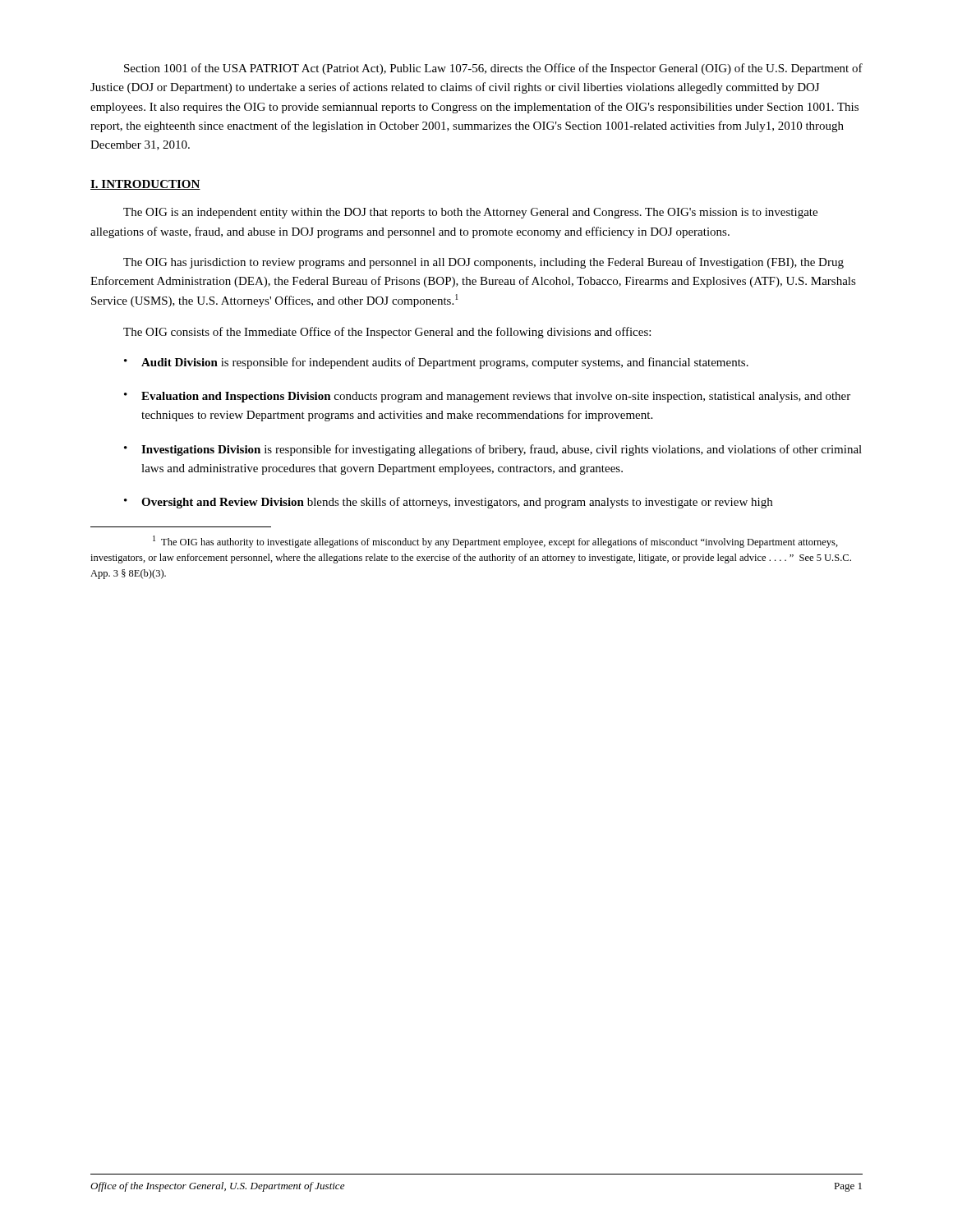953x1232 pixels.
Task: Locate the block starting "• Audit Division is responsible"
Action: [436, 363]
